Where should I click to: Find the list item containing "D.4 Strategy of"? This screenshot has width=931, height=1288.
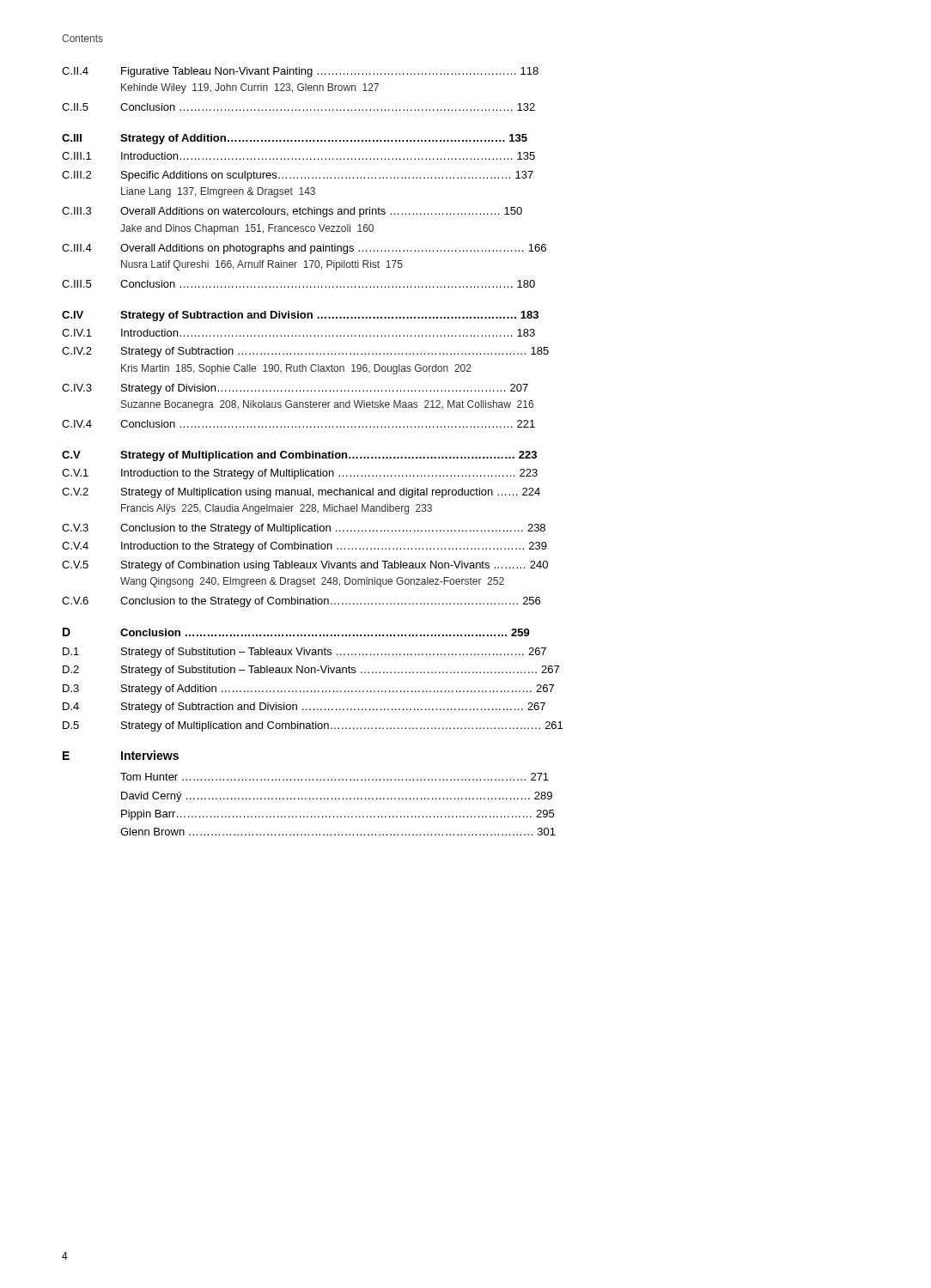[466, 707]
